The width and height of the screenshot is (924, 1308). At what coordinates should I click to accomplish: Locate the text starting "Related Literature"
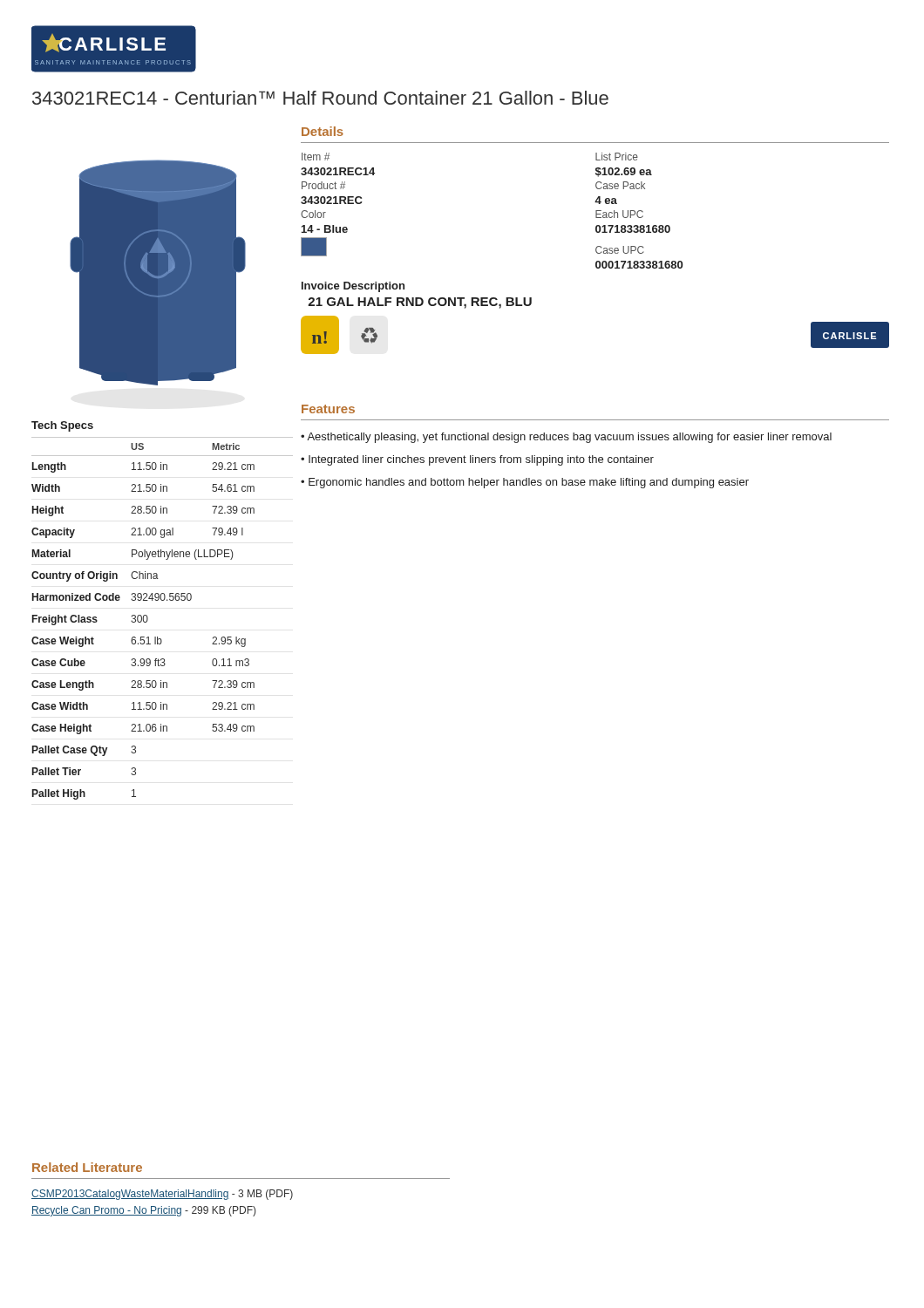coord(87,1167)
